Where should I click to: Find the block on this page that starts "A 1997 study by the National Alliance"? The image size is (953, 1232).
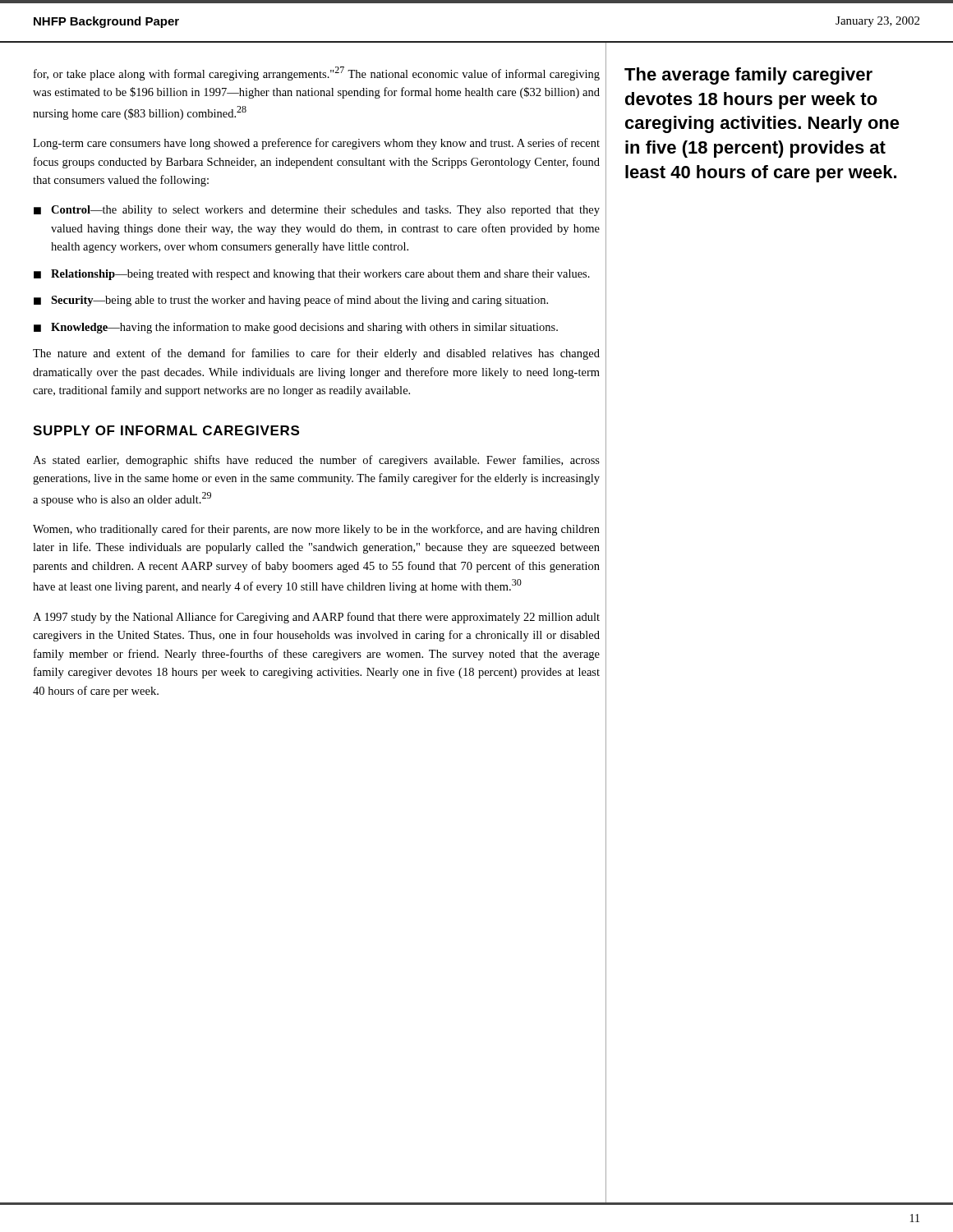[x=316, y=653]
